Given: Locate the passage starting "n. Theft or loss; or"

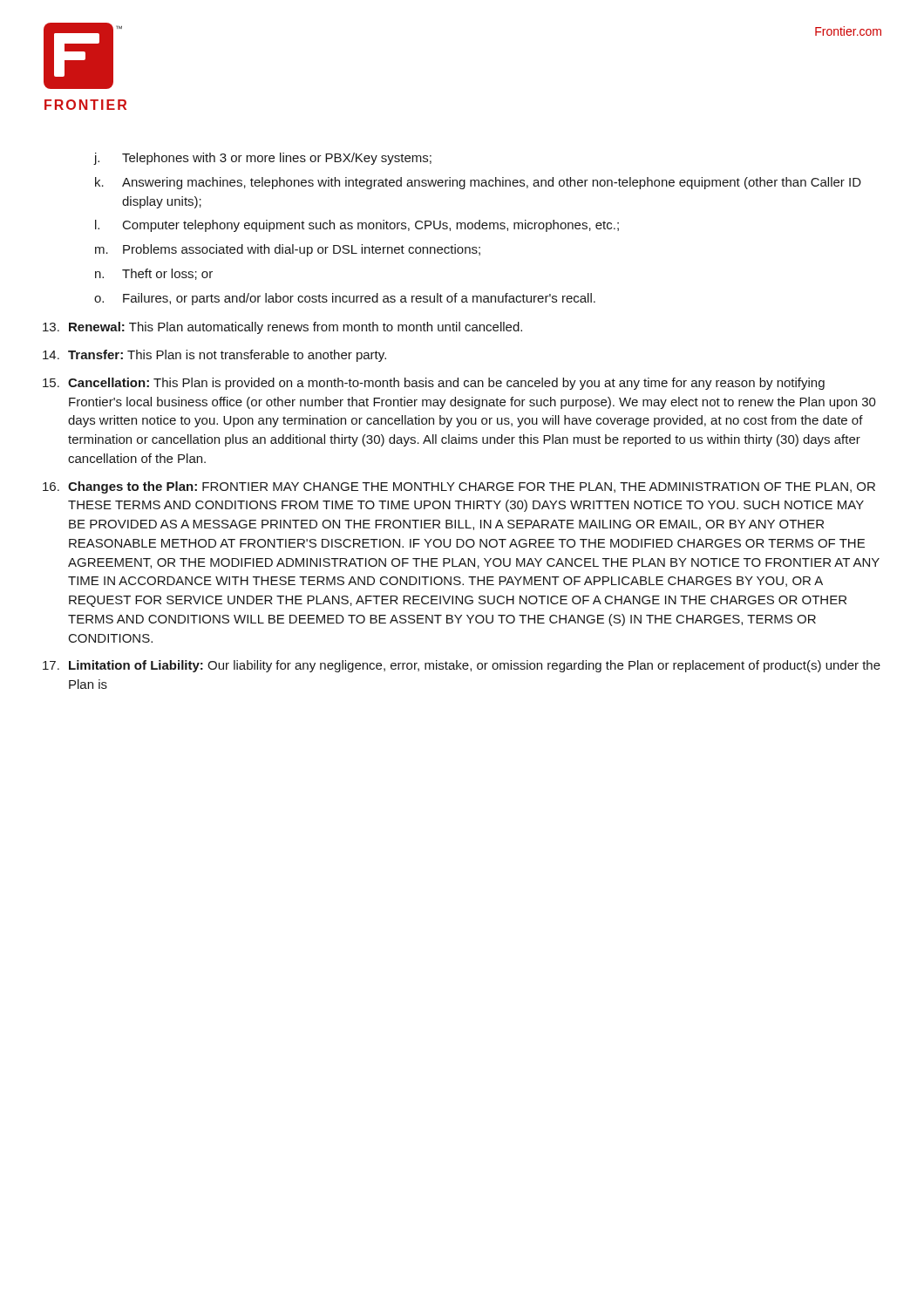Looking at the screenshot, I should (x=154, y=274).
